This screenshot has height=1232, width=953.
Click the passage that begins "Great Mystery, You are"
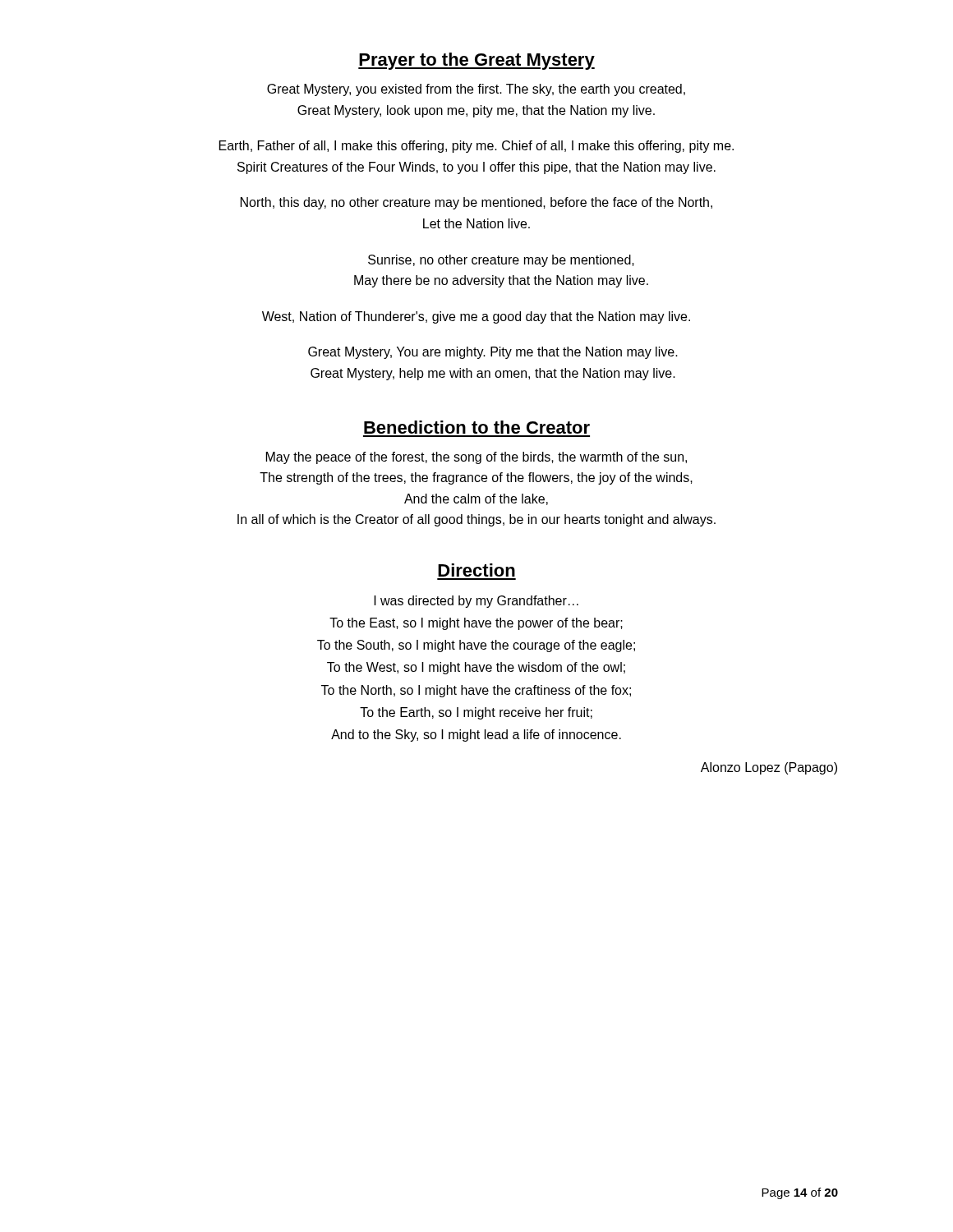tap(493, 363)
